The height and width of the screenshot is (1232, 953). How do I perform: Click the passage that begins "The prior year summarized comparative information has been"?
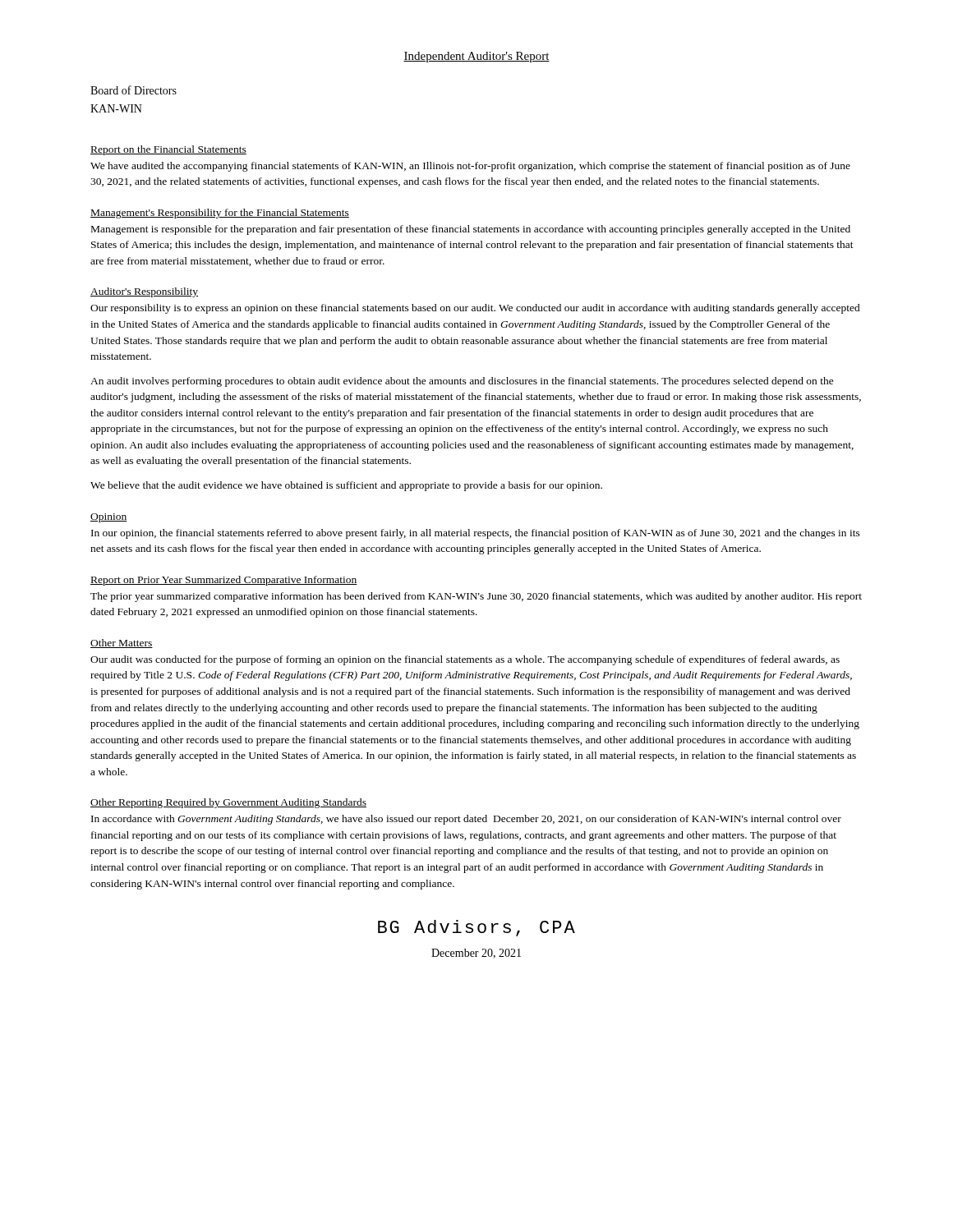476,604
